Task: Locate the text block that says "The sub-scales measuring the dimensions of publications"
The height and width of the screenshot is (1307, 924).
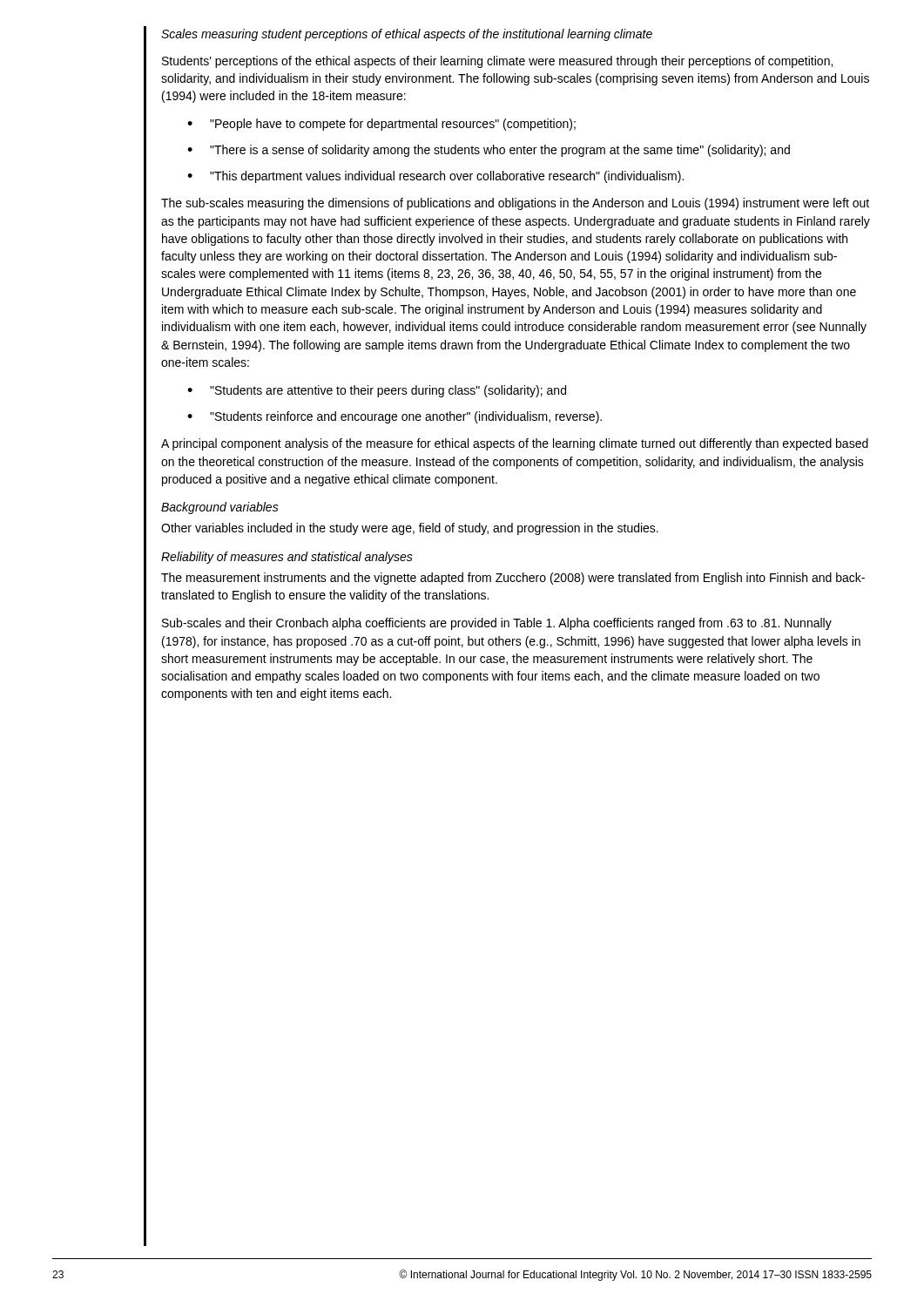Action: [515, 283]
